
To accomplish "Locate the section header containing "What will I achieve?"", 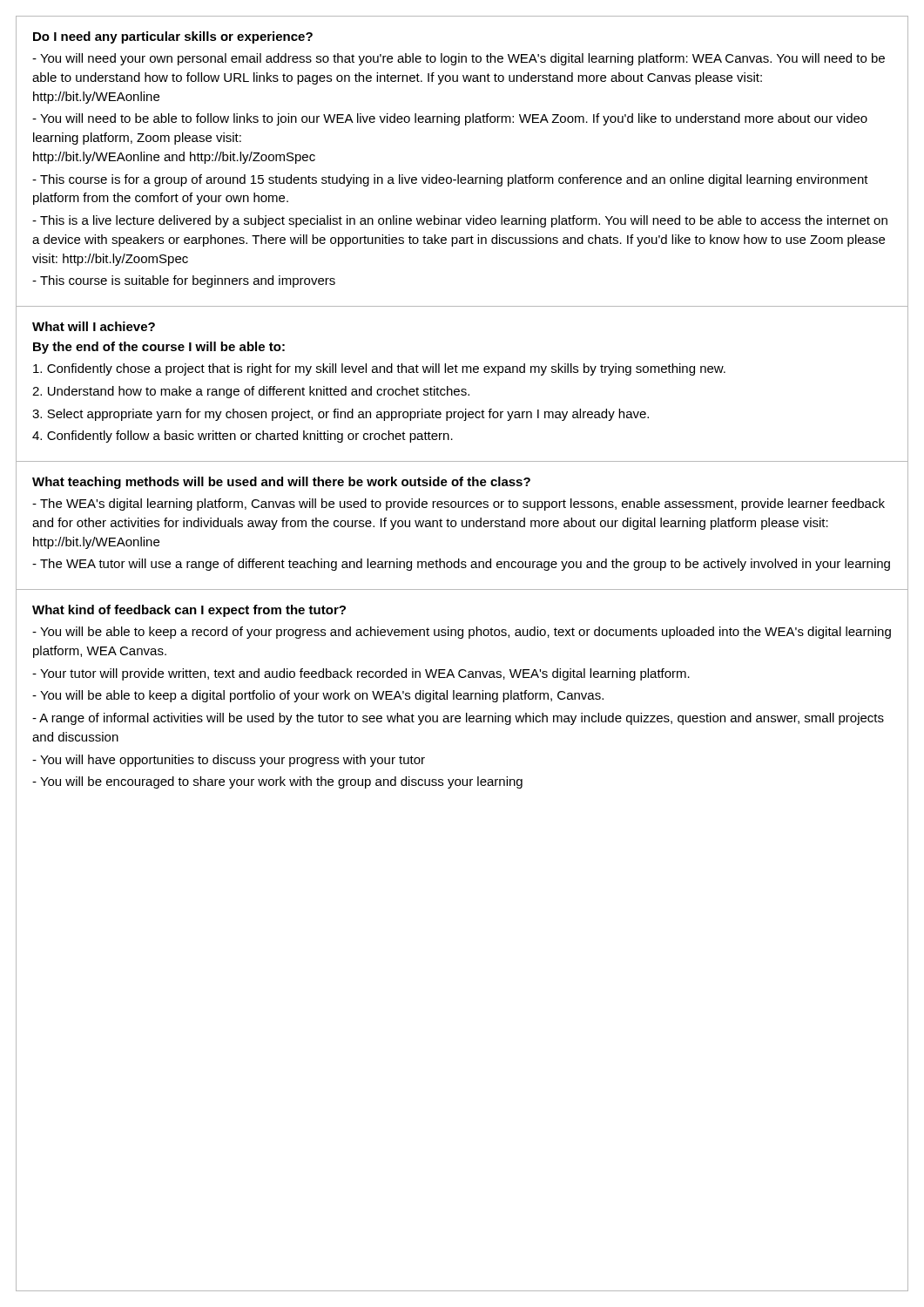I will point(94,326).
